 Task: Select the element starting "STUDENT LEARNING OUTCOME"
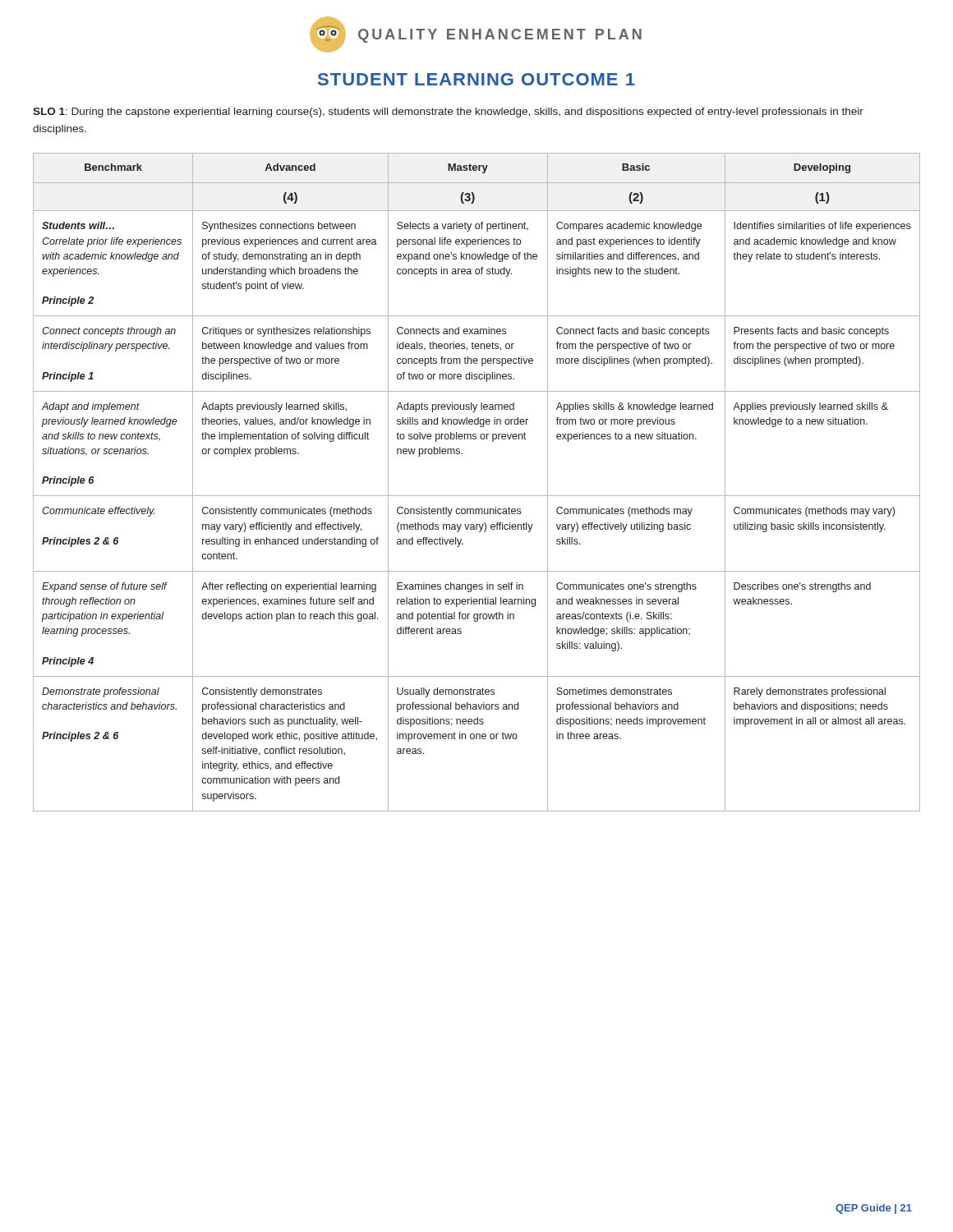coord(476,79)
